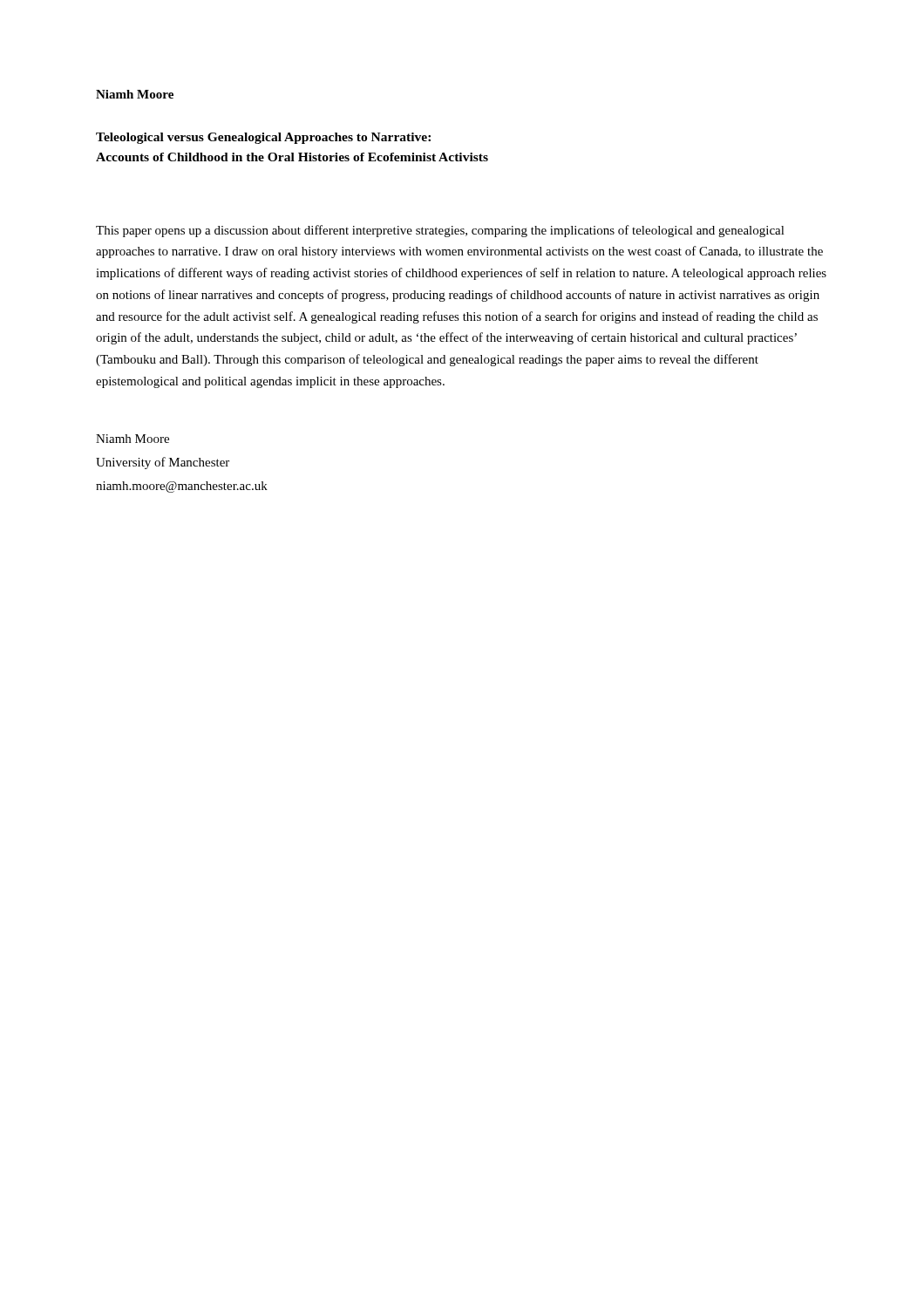The image size is (924, 1308).
Task: Find the passage starting "Teleological versus Genealogical Approaches"
Action: (462, 147)
